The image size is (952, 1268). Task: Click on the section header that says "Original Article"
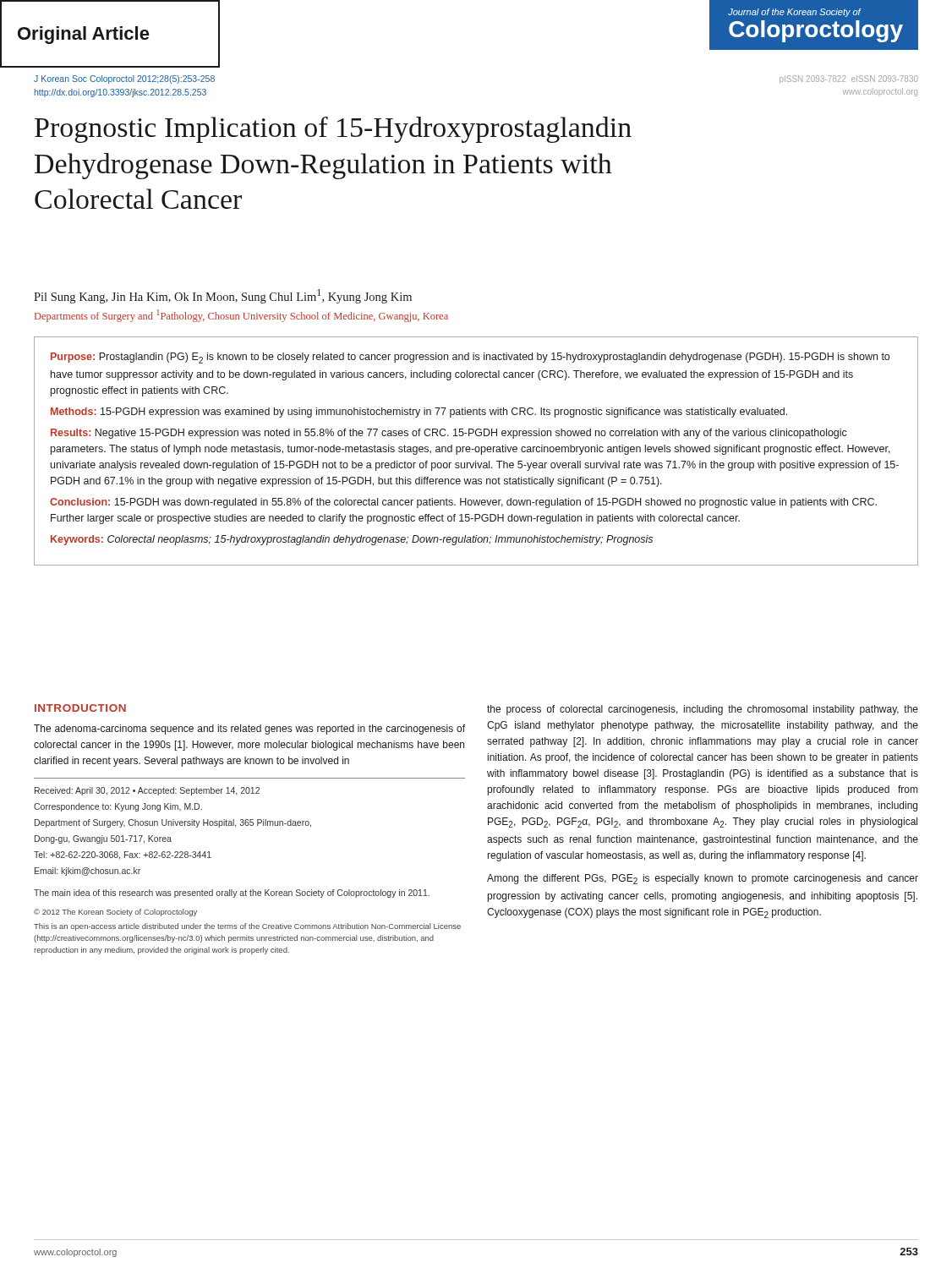tap(83, 34)
